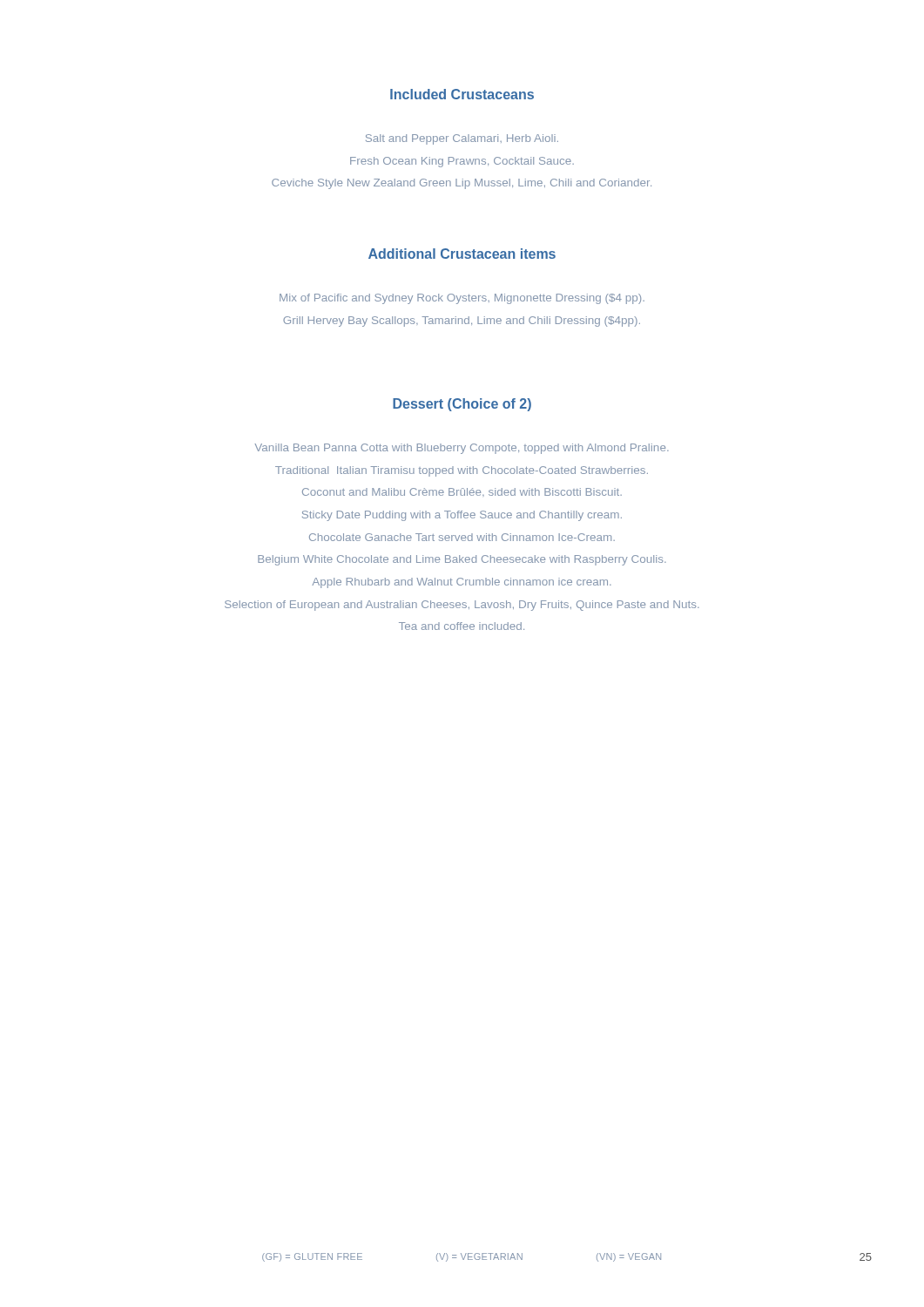The height and width of the screenshot is (1307, 924).
Task: Locate the text block that says "Vanilla Bean Panna Cotta"
Action: [462, 537]
